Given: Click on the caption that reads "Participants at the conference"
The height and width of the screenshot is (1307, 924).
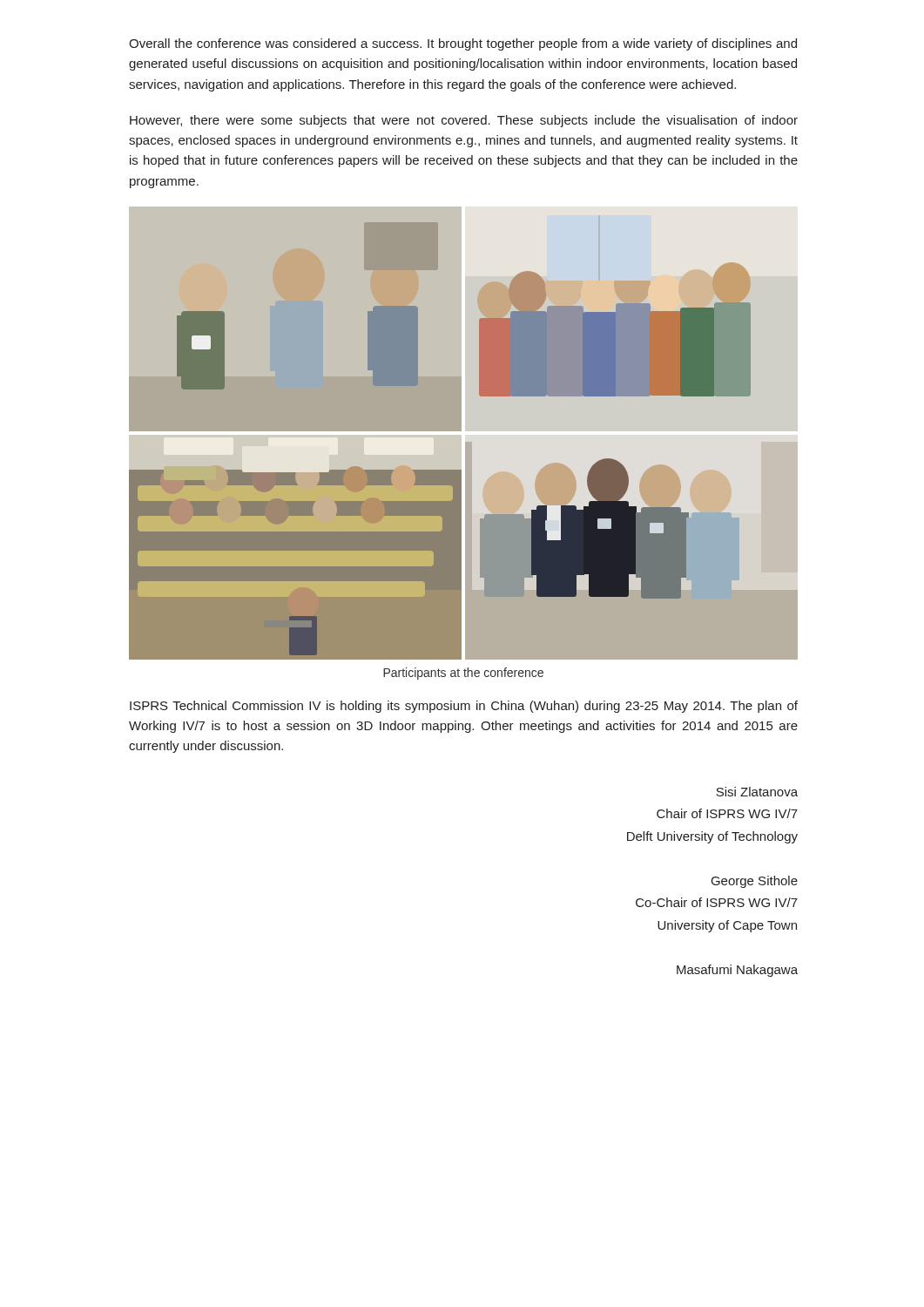Looking at the screenshot, I should click(x=463, y=672).
